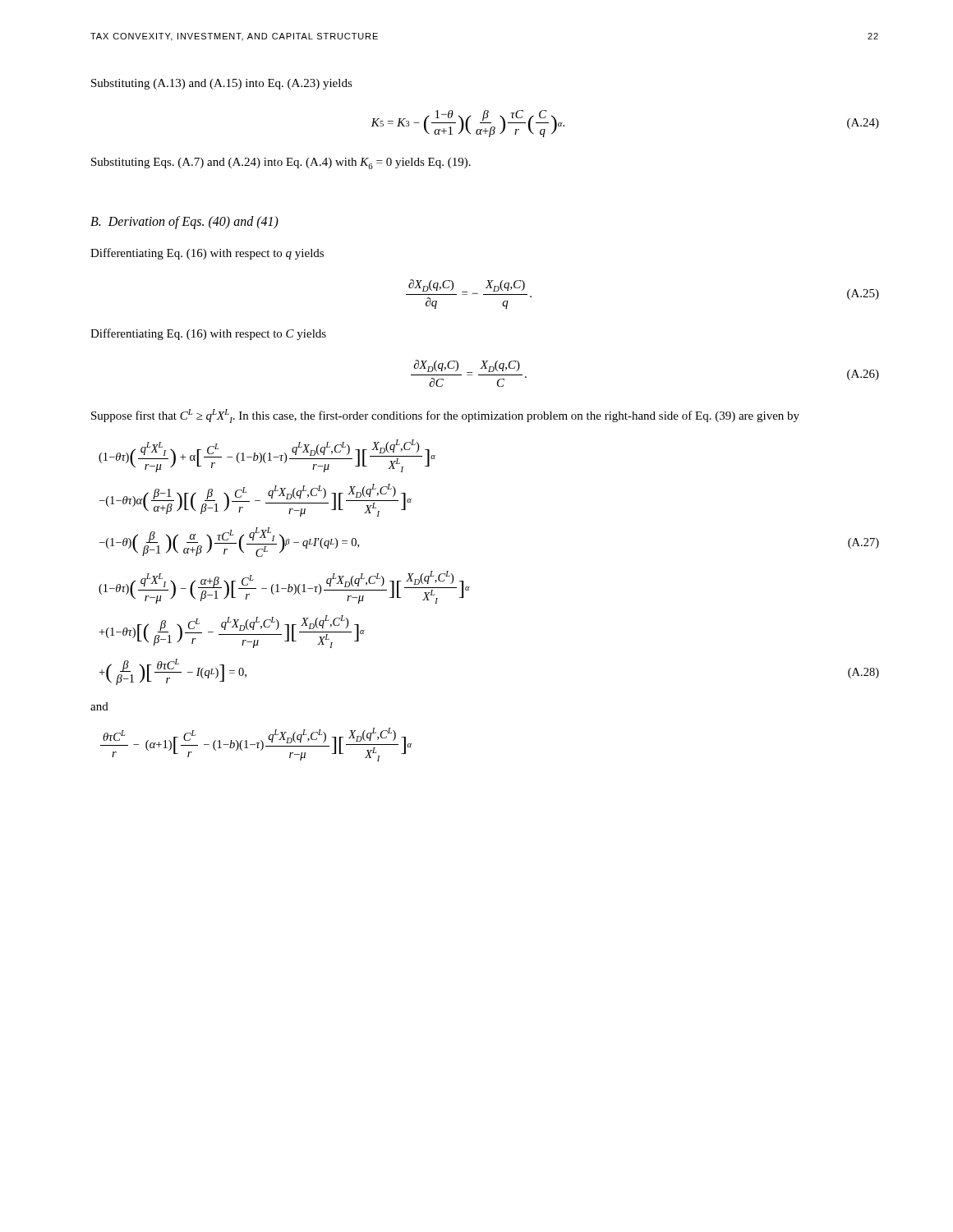This screenshot has width=953, height=1232.
Task: Point to the block beginning "Substituting Eqs. (A.7) and (A.24) into Eq. (A.4)"
Action: (281, 163)
